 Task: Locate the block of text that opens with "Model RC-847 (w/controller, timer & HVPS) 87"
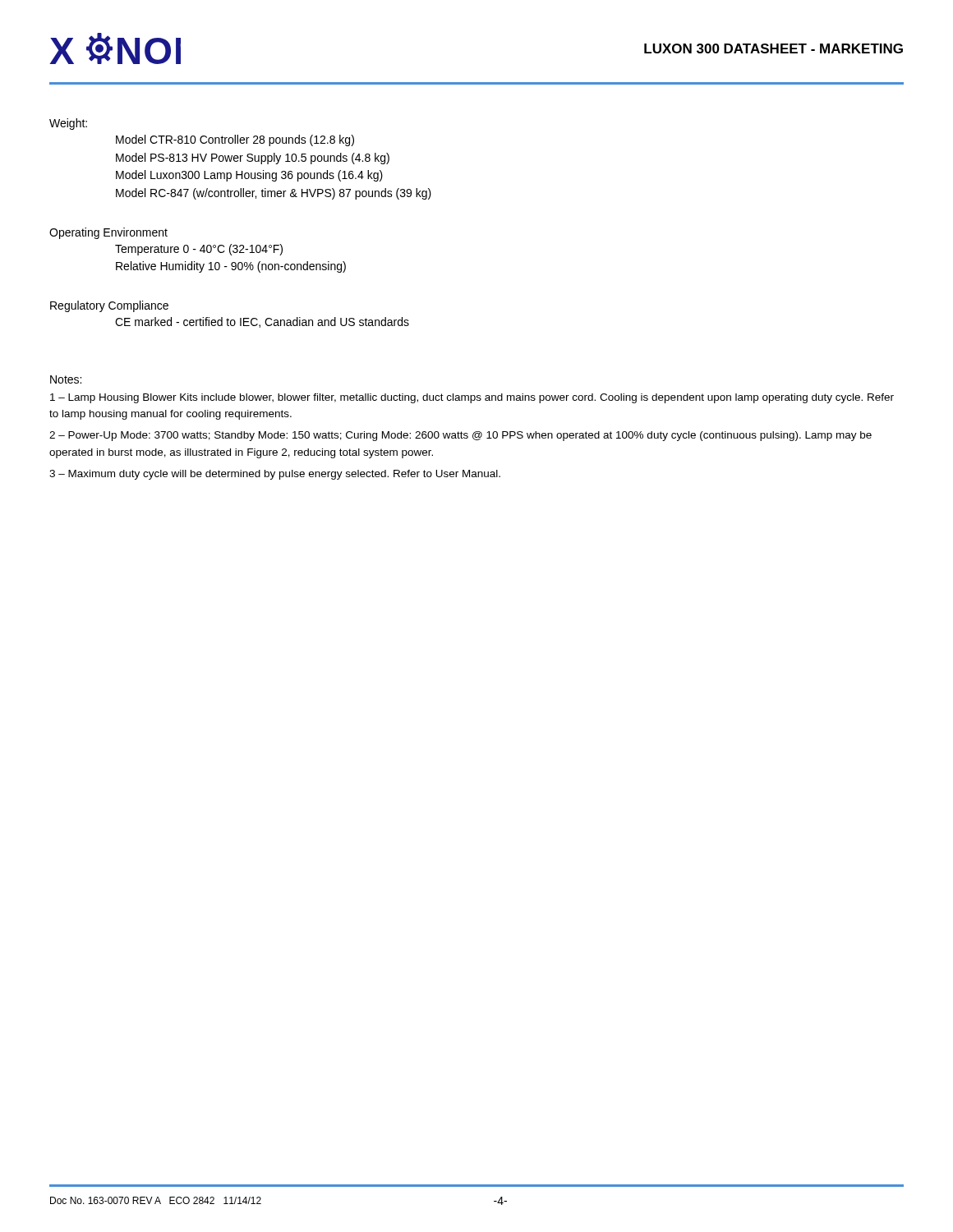(273, 193)
